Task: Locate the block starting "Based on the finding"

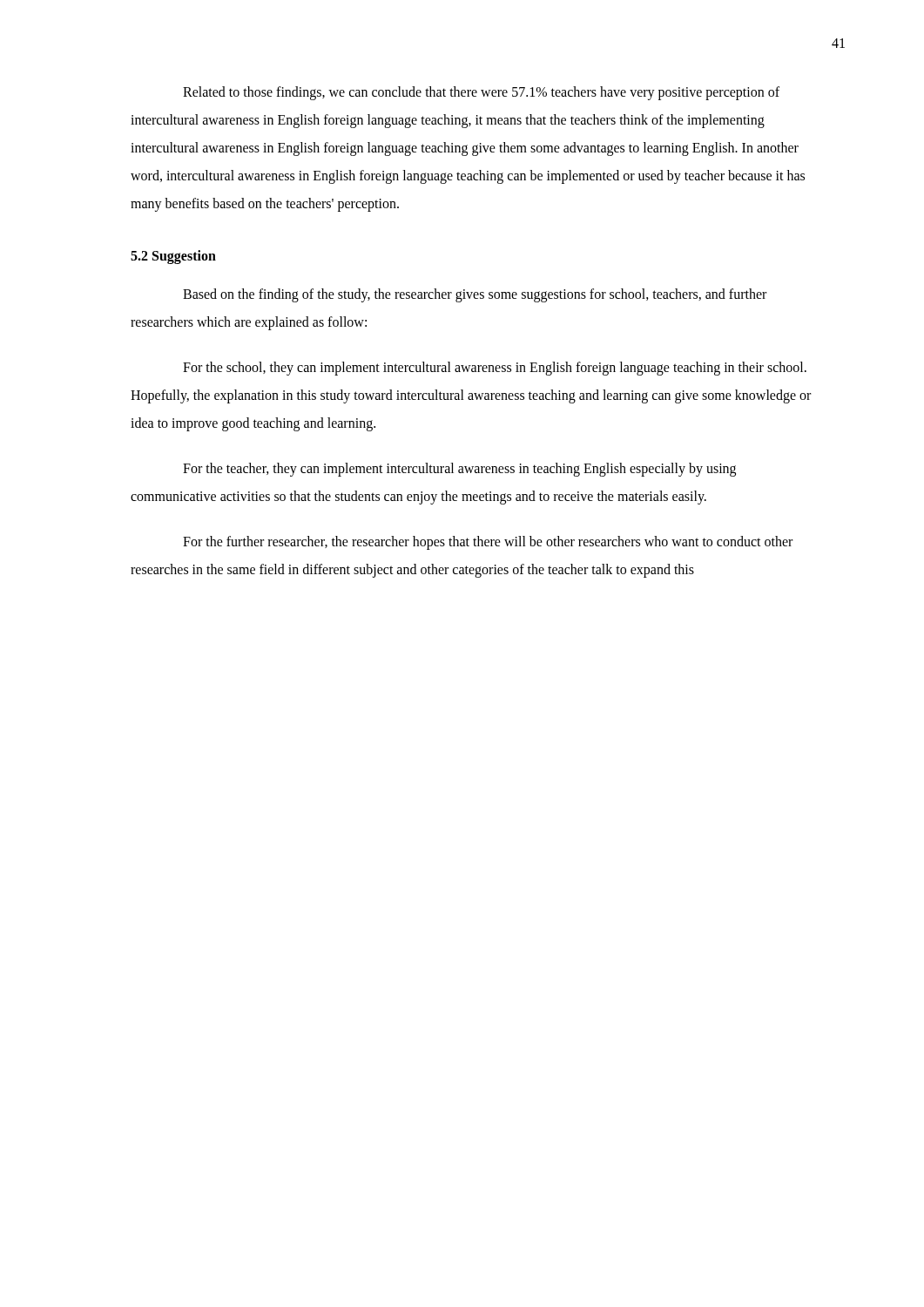Action: (475, 308)
